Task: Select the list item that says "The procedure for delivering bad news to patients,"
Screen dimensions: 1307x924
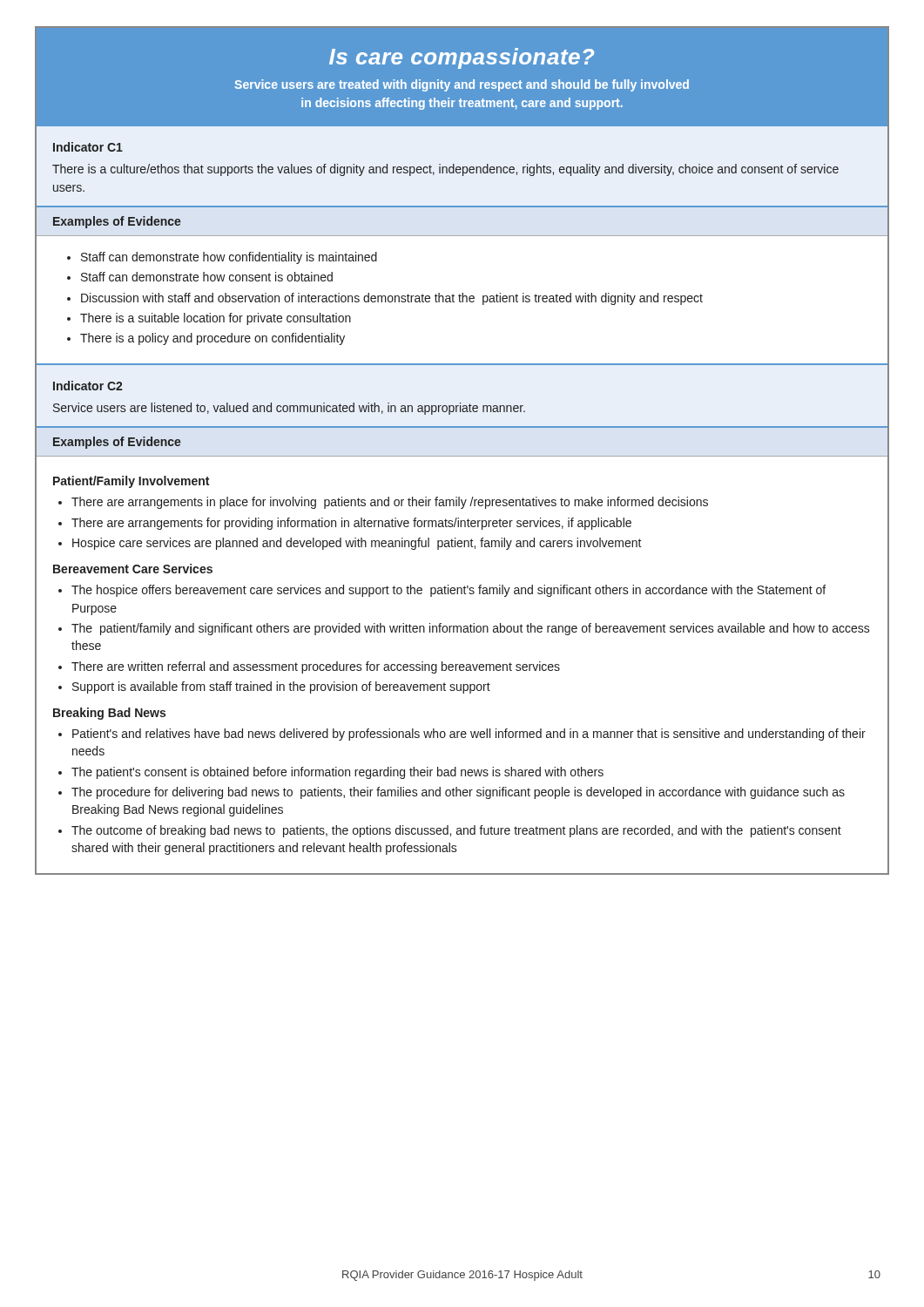Action: point(462,801)
